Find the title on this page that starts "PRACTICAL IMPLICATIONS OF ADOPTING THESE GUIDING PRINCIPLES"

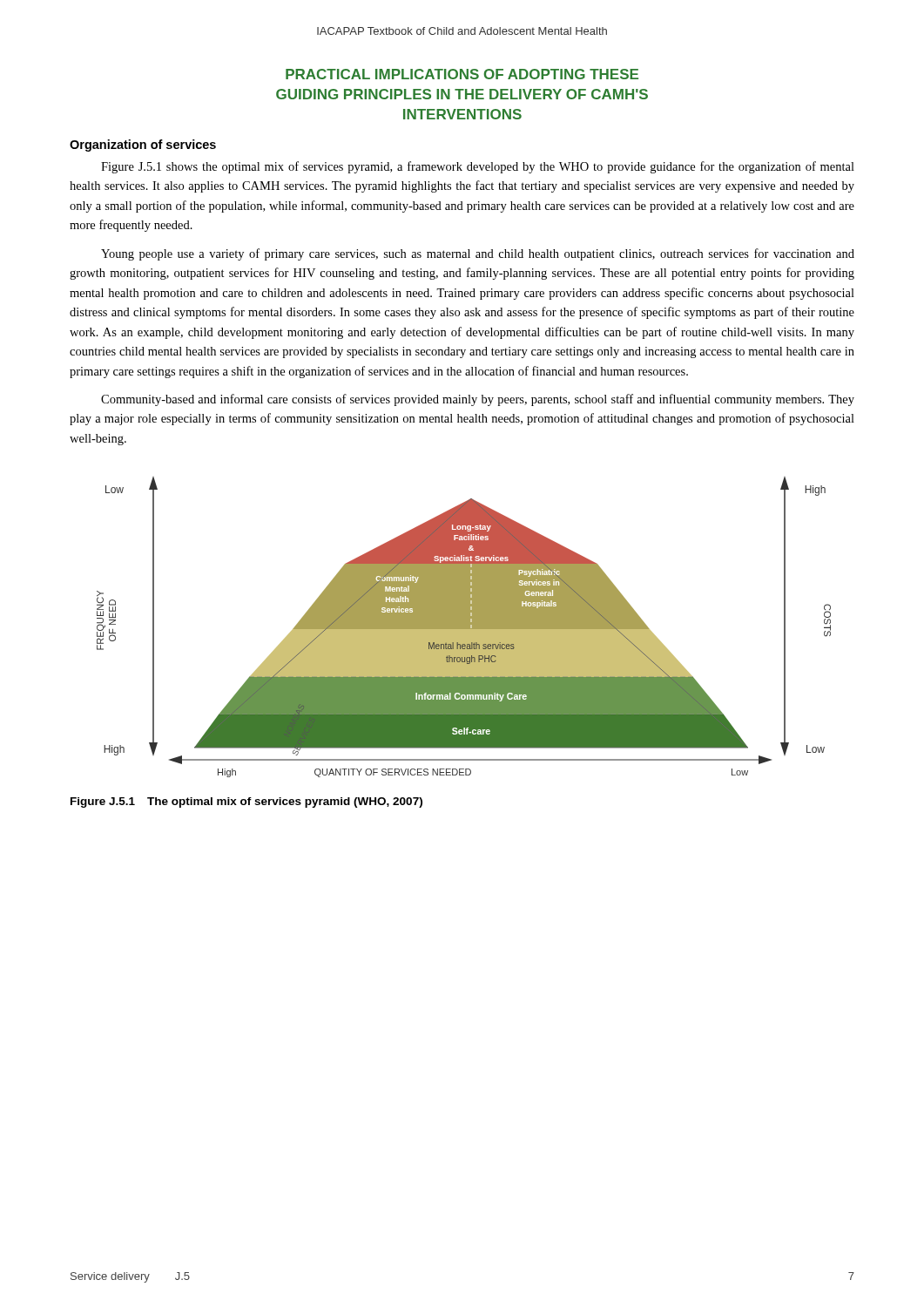(462, 94)
